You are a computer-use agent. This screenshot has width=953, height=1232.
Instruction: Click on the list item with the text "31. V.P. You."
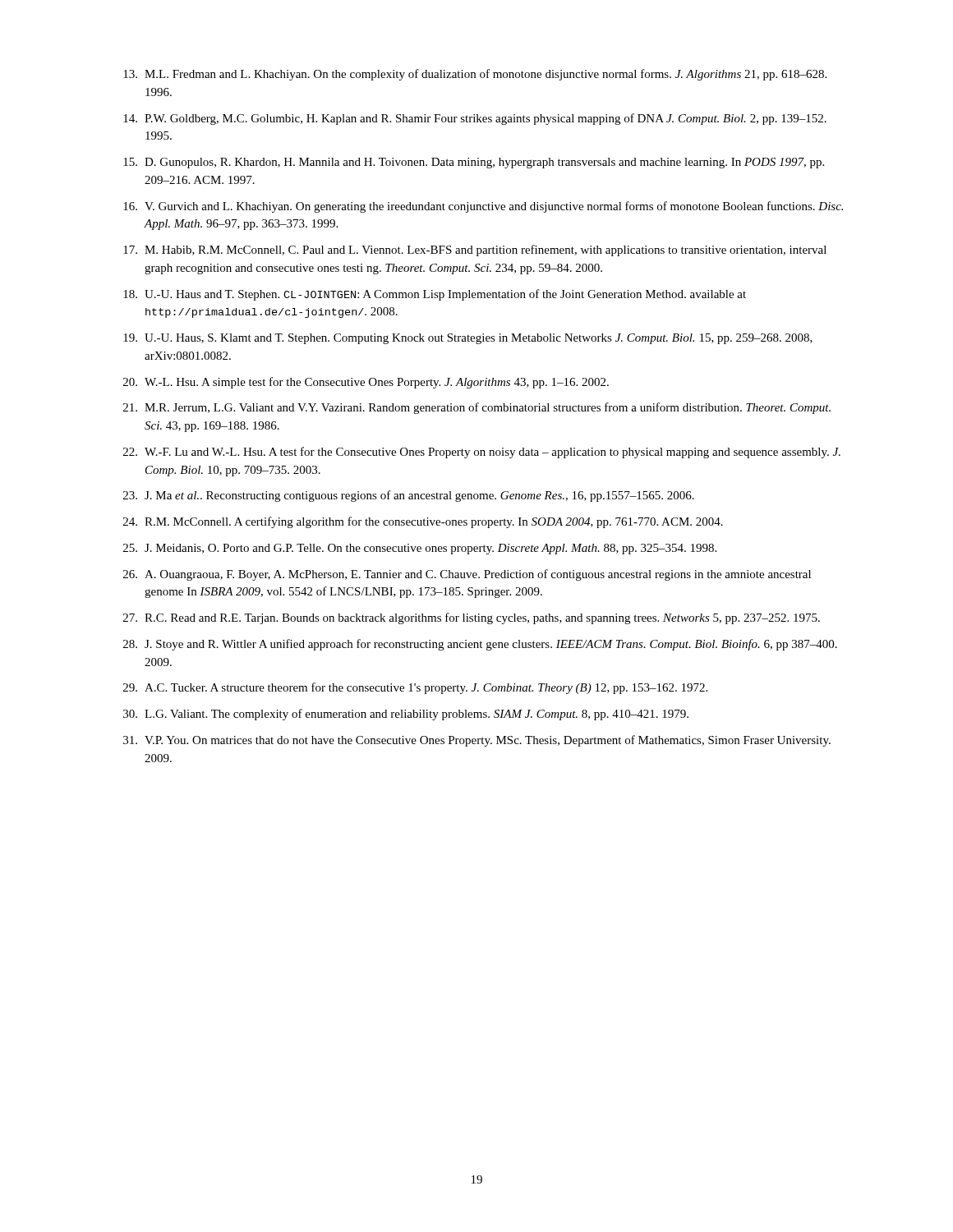[x=476, y=749]
